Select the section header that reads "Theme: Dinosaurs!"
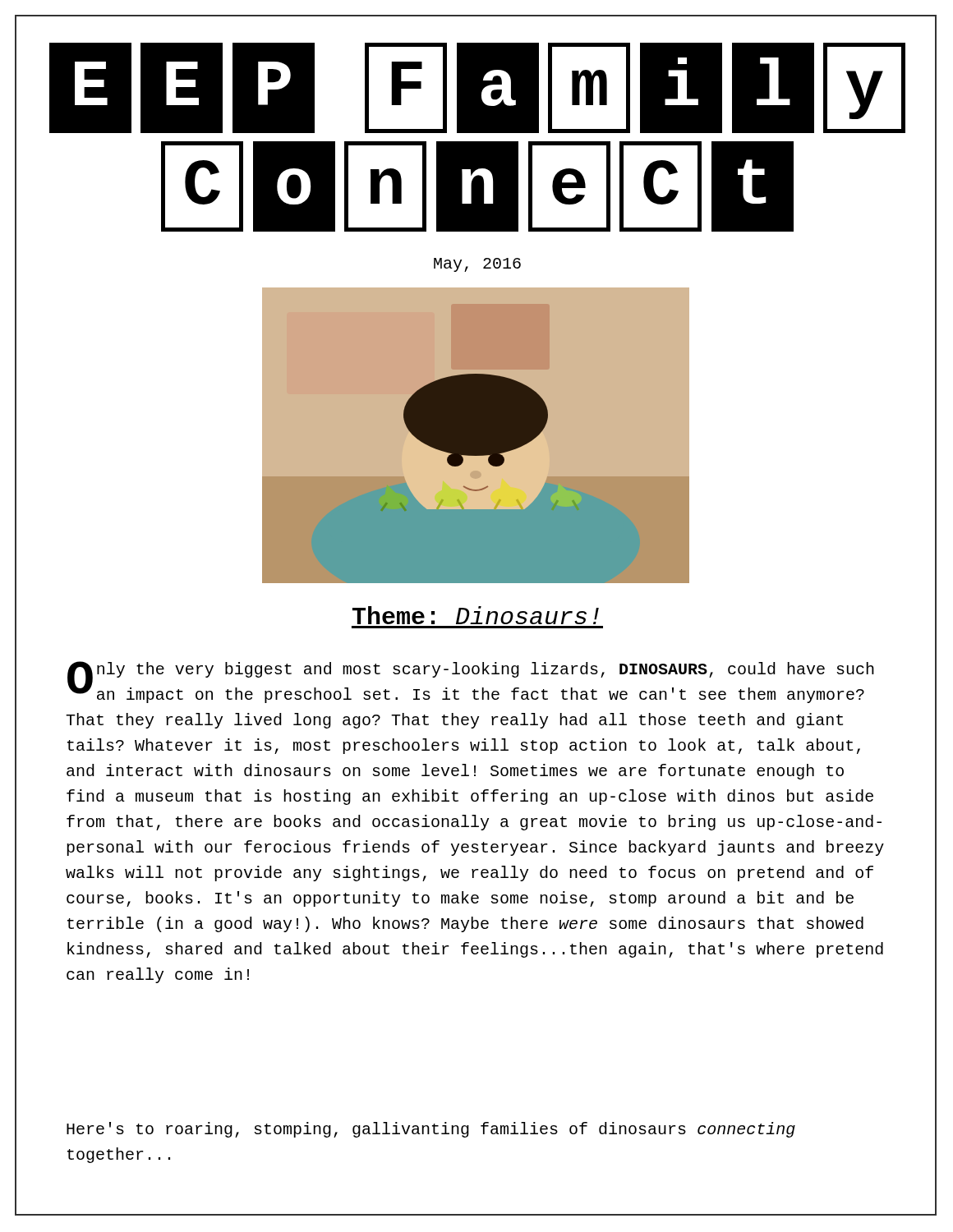Viewport: 953px width, 1232px height. [477, 618]
